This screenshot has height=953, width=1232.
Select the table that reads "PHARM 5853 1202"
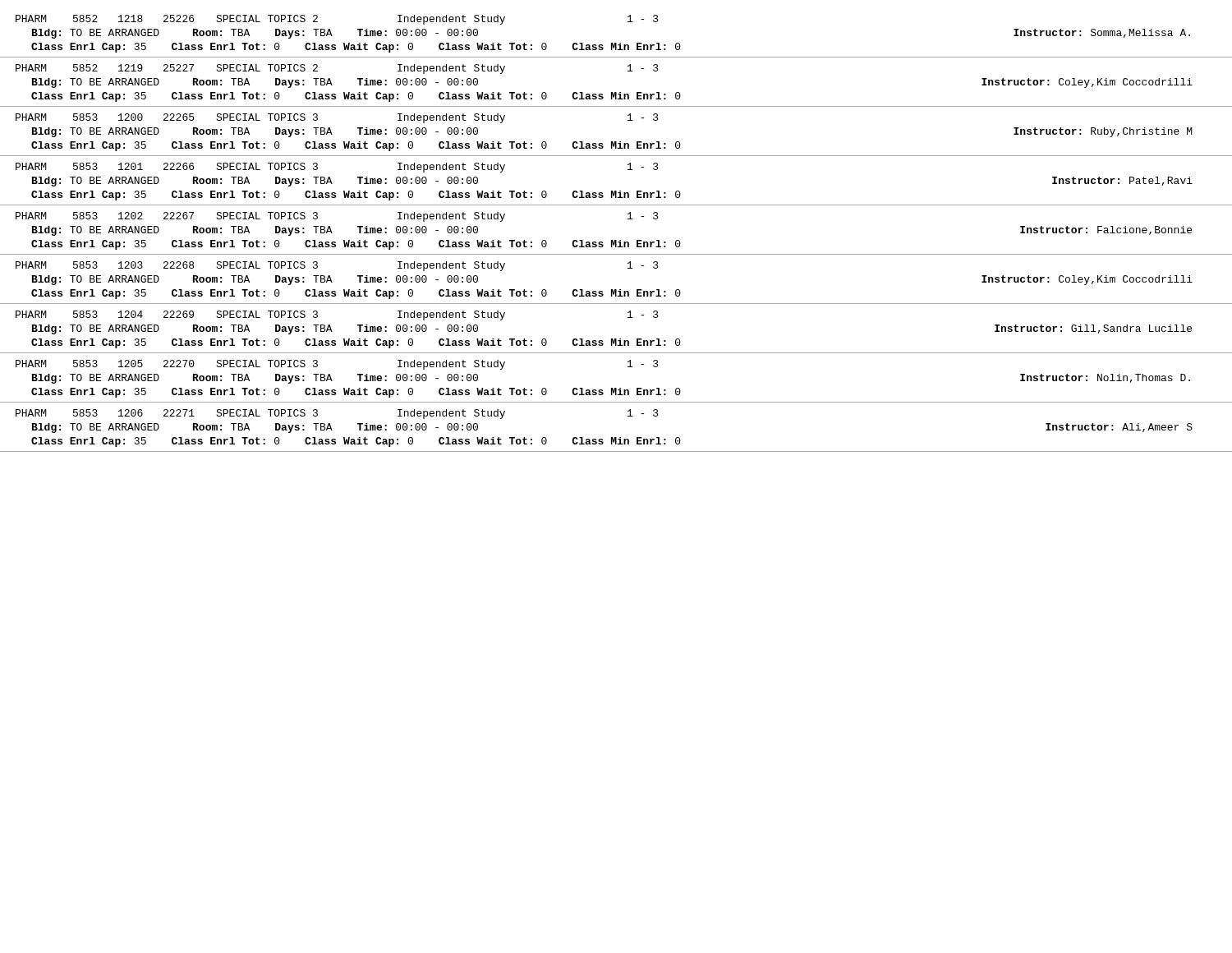(x=616, y=230)
